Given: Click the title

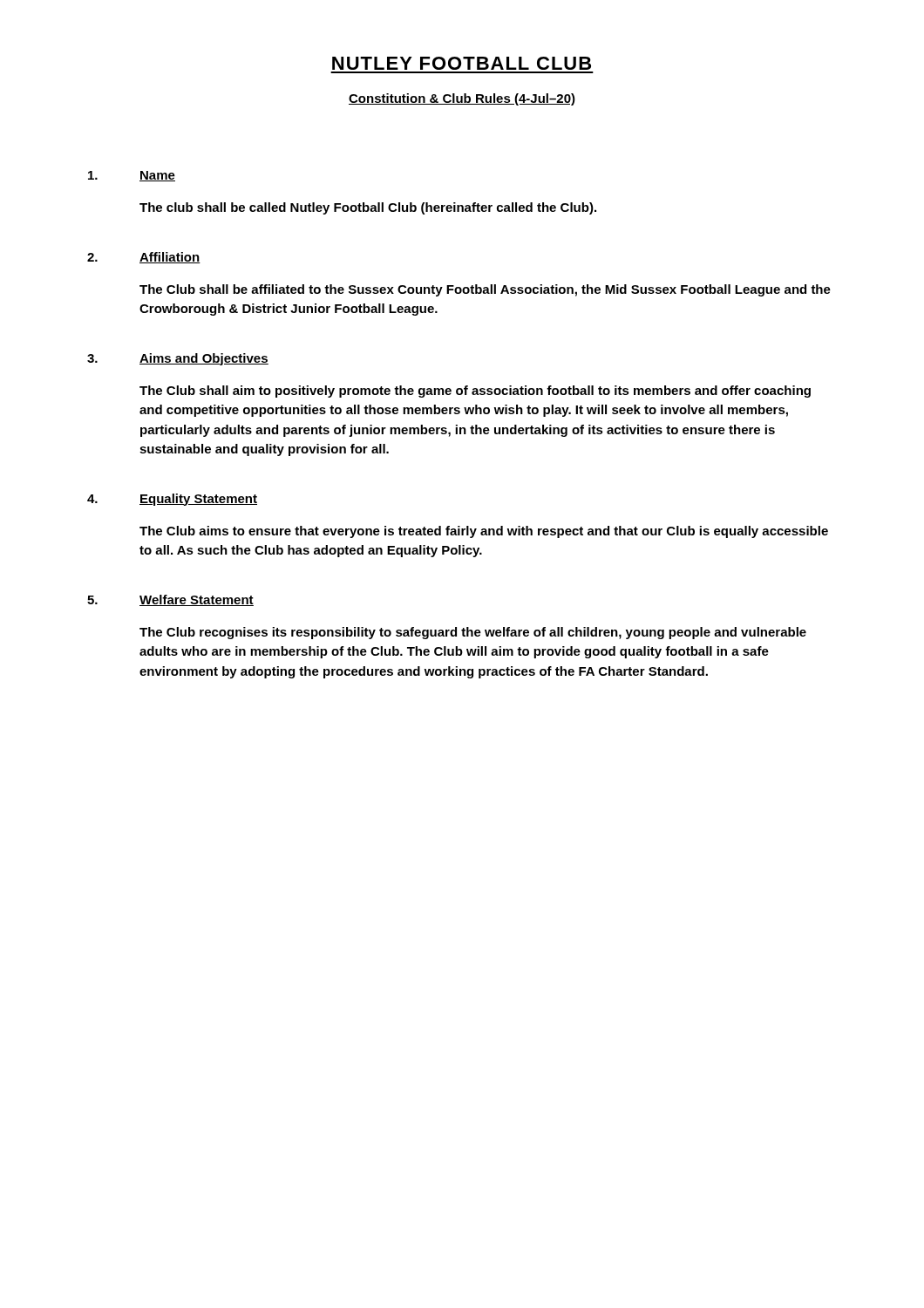Looking at the screenshot, I should 462,63.
